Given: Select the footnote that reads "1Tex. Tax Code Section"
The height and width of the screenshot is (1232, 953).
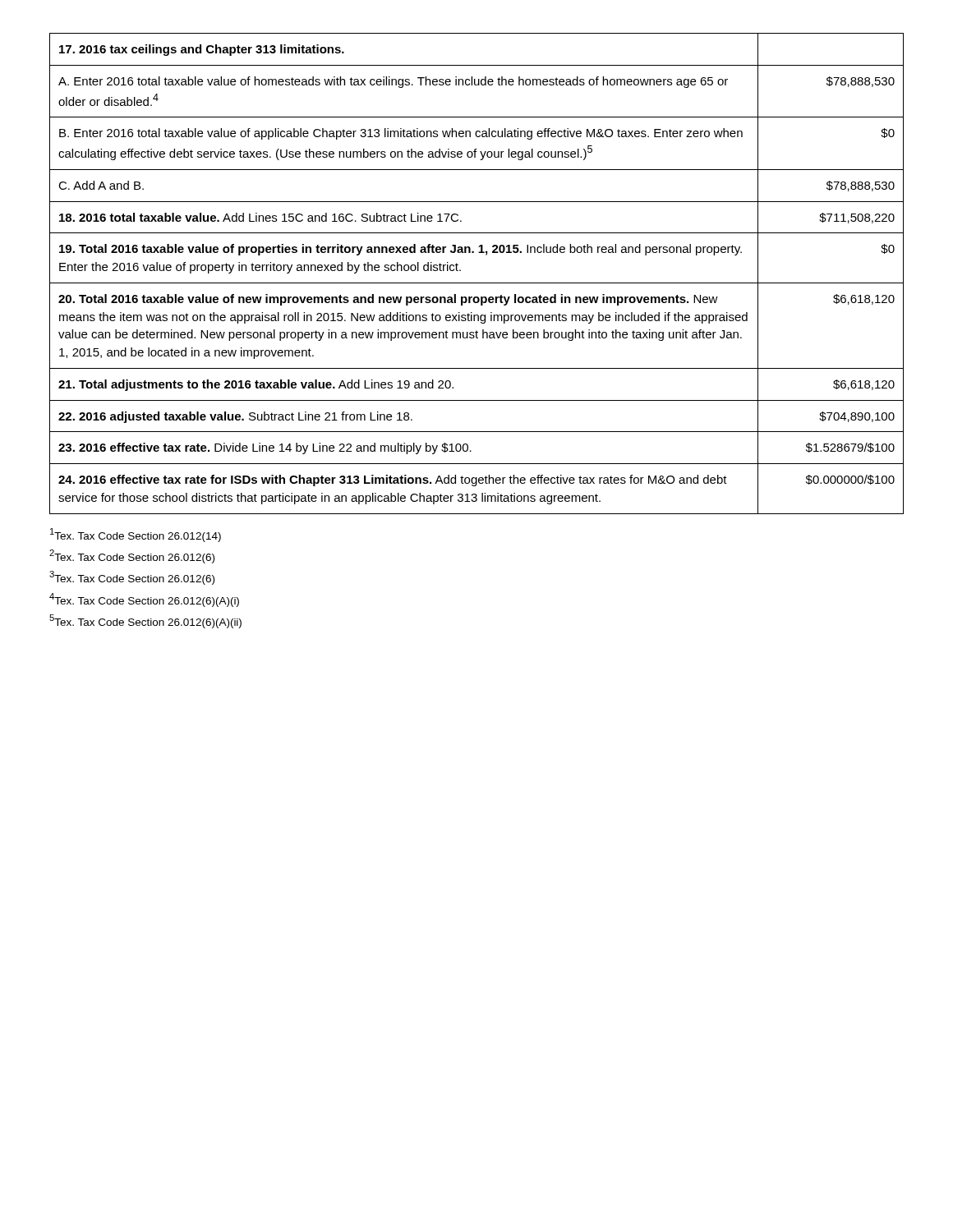Looking at the screenshot, I should [136, 535].
